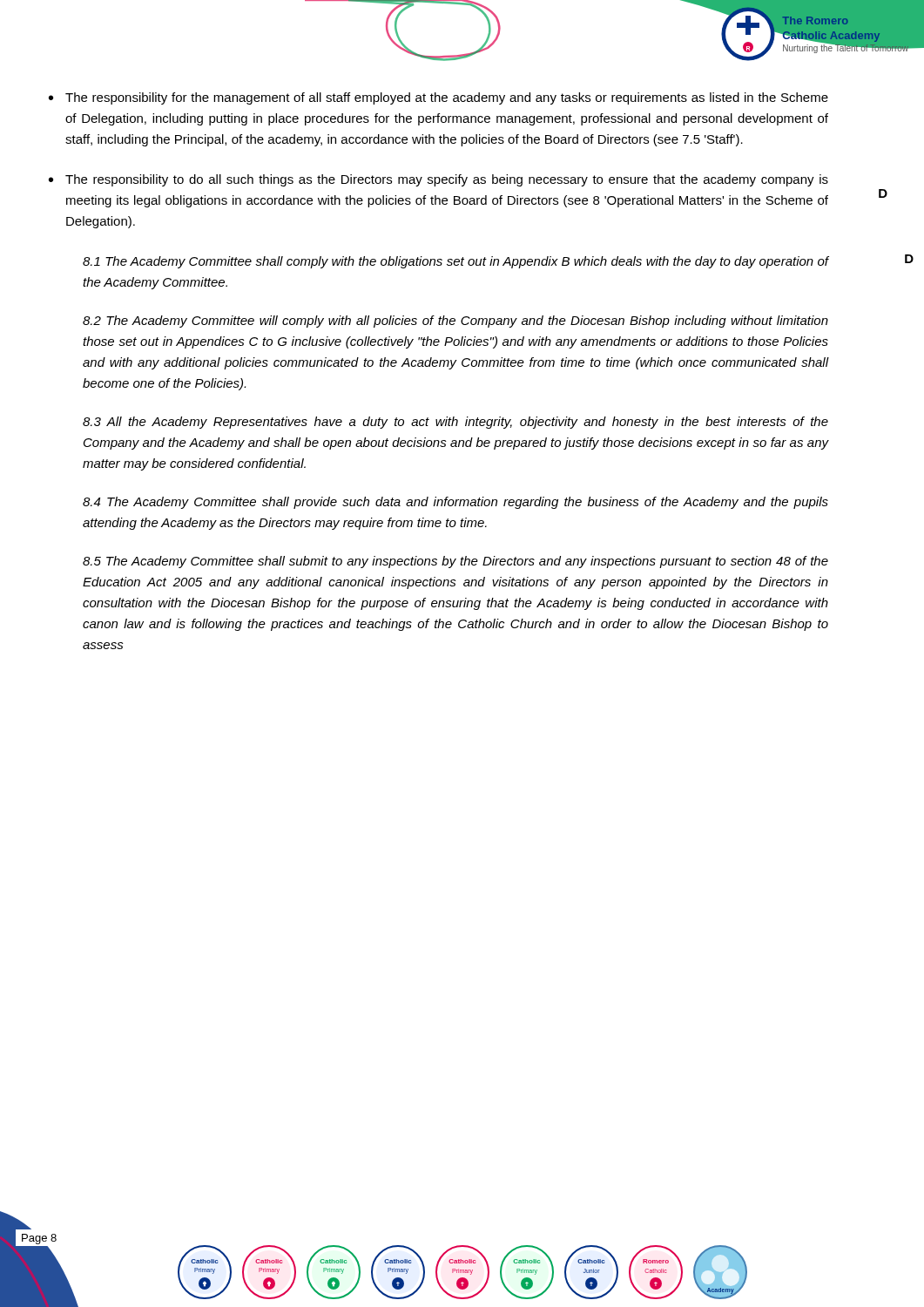Screen dimensions: 1307x924
Task: Locate the text block starting "4 The Academy Committee shall provide such data"
Action: [x=455, y=512]
